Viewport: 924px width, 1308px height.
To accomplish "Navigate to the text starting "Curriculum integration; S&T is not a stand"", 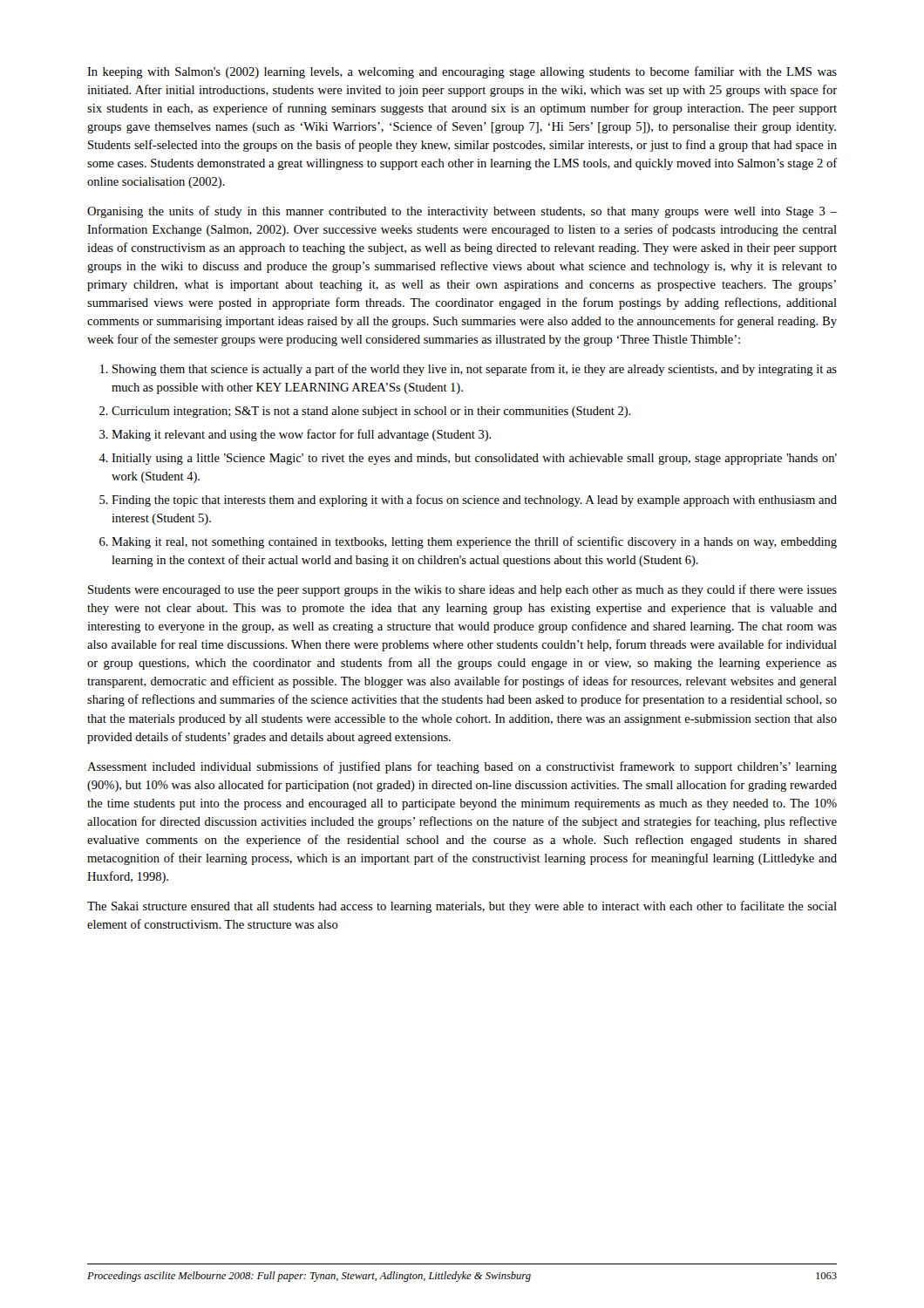I will pyautogui.click(x=474, y=411).
